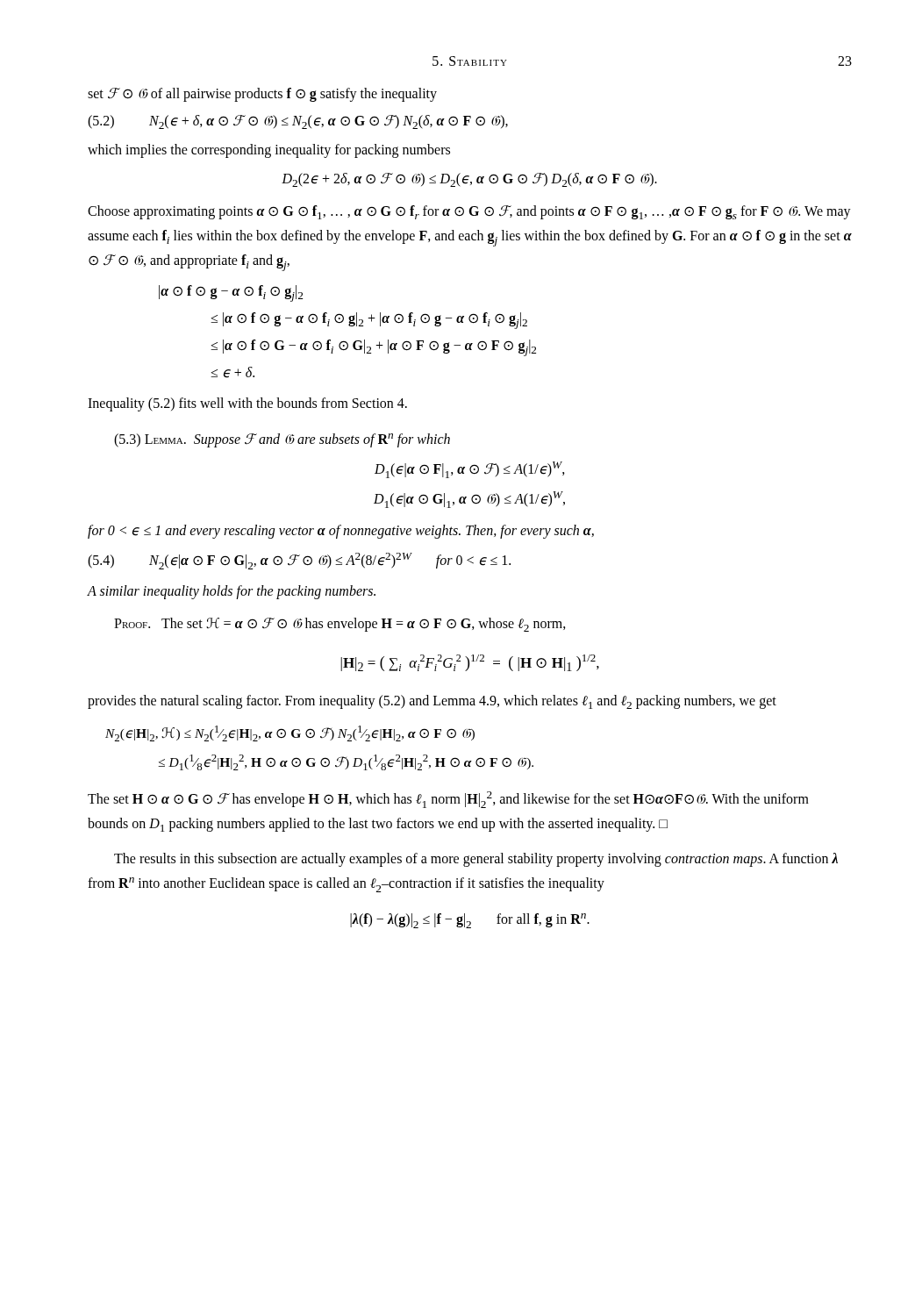Point to the passage starting "set ℱ ⊙ 𝔊 of"
The width and height of the screenshot is (922, 1316).
coord(262,93)
